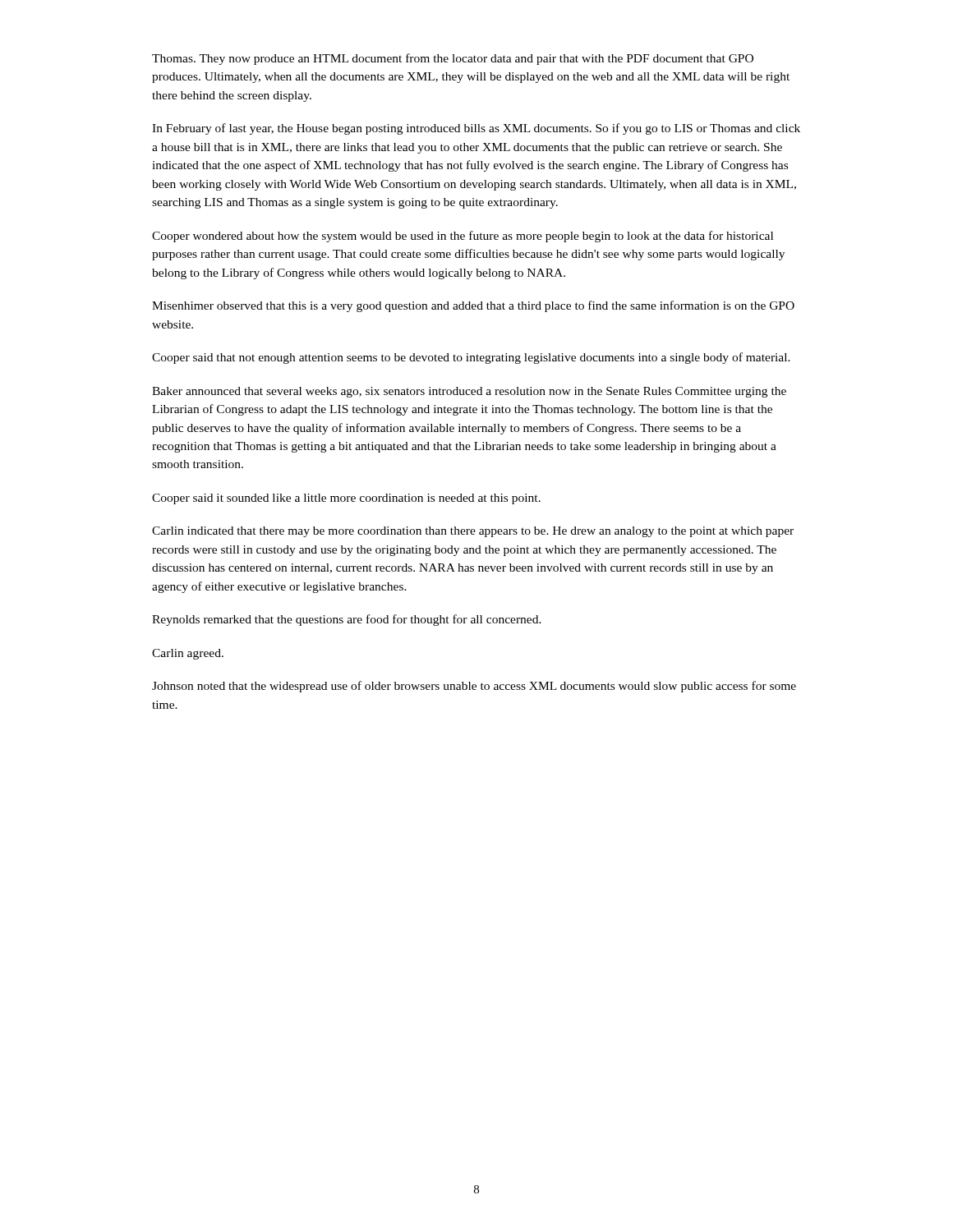Select the text block containing "Misenhimer observed that this is"
Viewport: 953px width, 1232px height.
point(473,314)
